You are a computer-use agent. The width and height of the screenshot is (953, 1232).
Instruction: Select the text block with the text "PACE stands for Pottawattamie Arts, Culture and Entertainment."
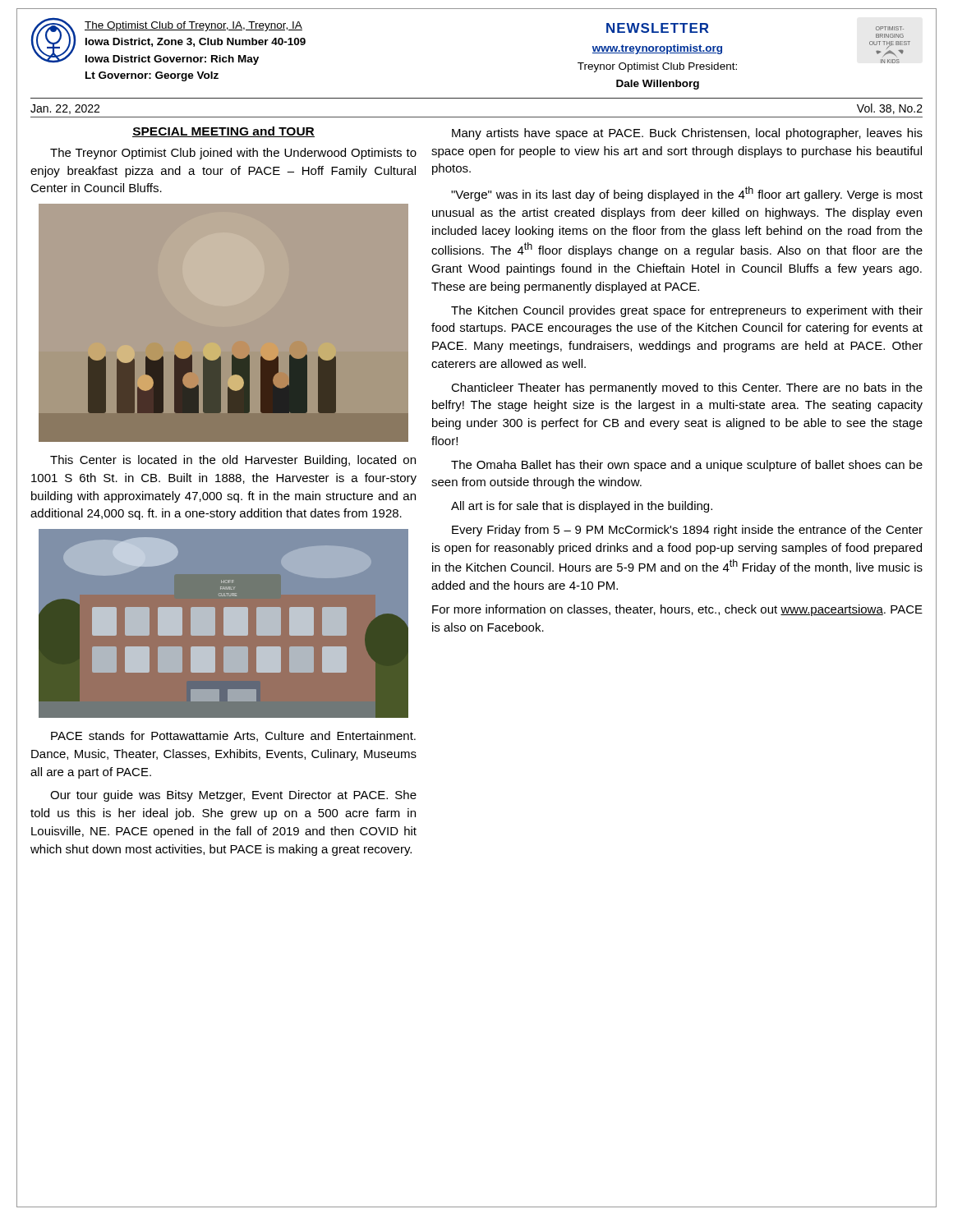(223, 792)
